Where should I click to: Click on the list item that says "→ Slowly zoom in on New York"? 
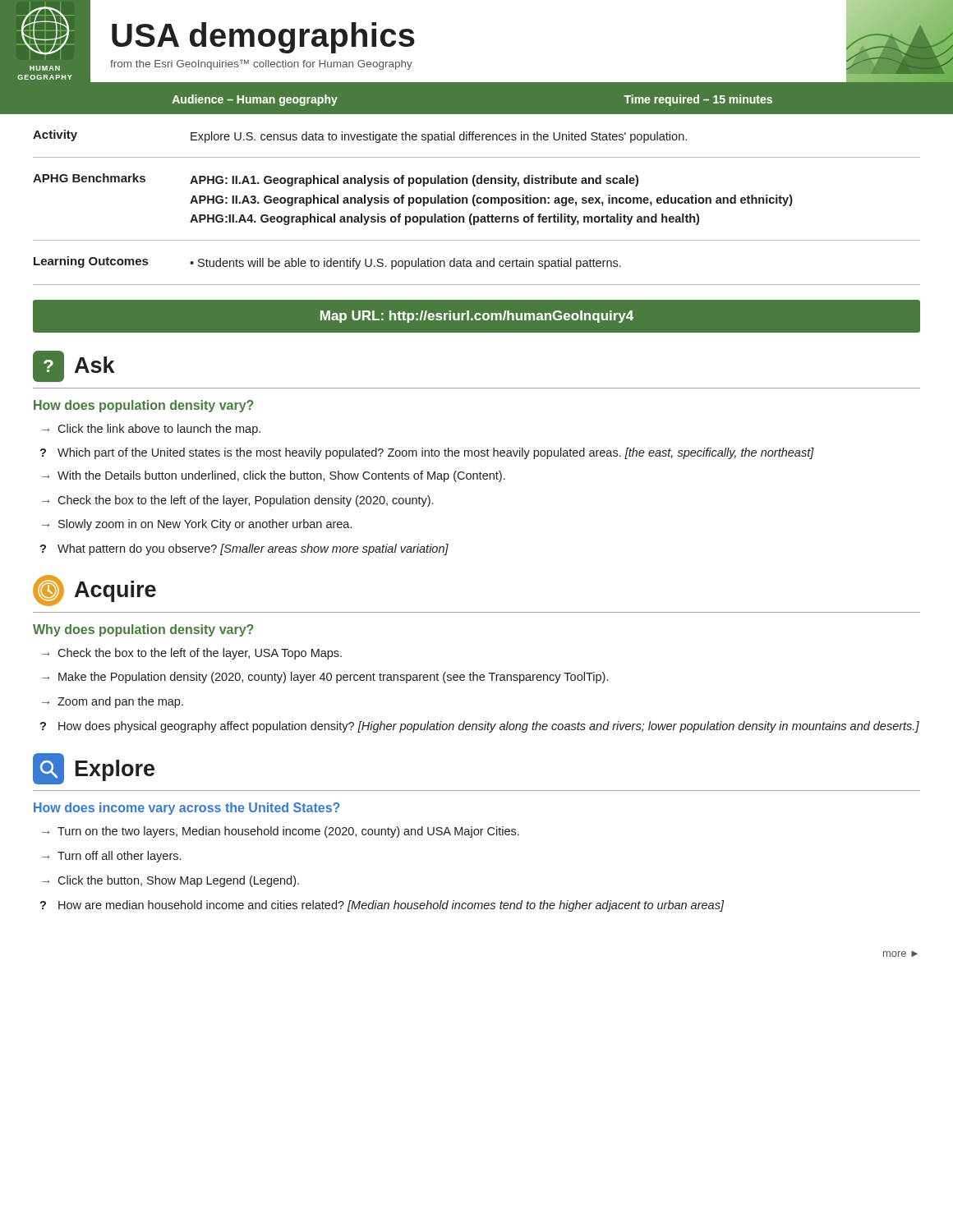point(196,525)
